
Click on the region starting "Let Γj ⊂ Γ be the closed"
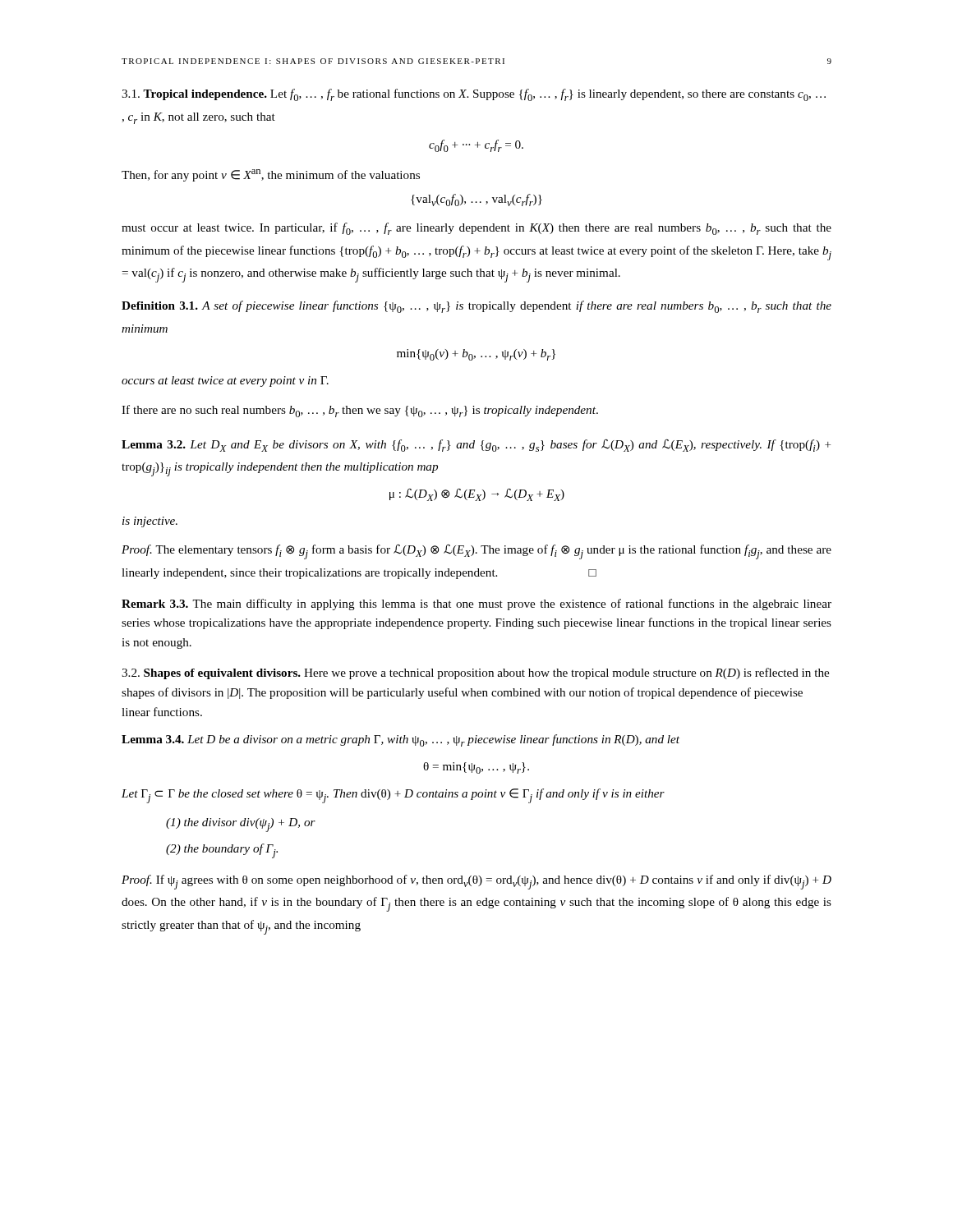[x=393, y=795]
